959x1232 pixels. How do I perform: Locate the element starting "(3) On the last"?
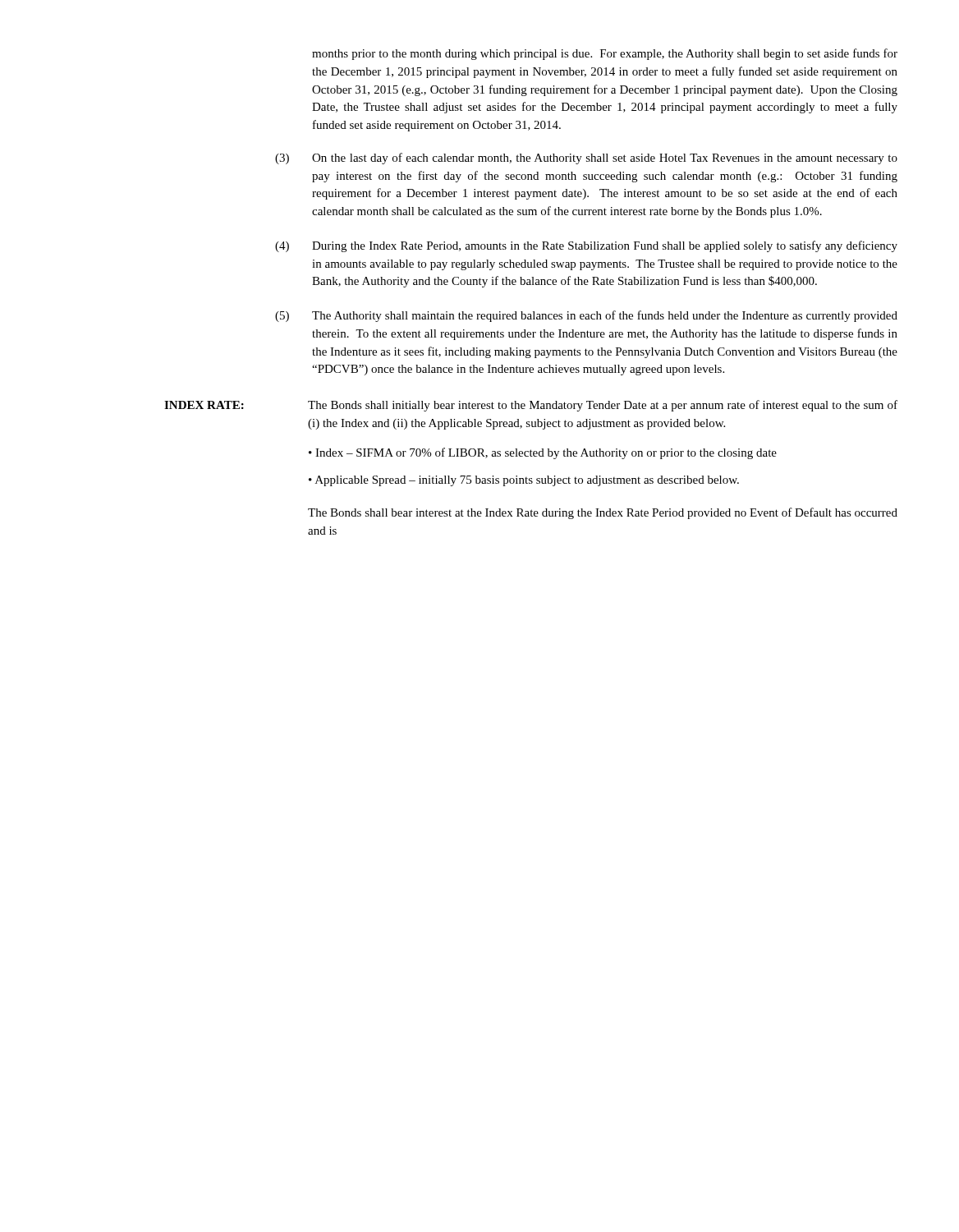pyautogui.click(x=586, y=185)
